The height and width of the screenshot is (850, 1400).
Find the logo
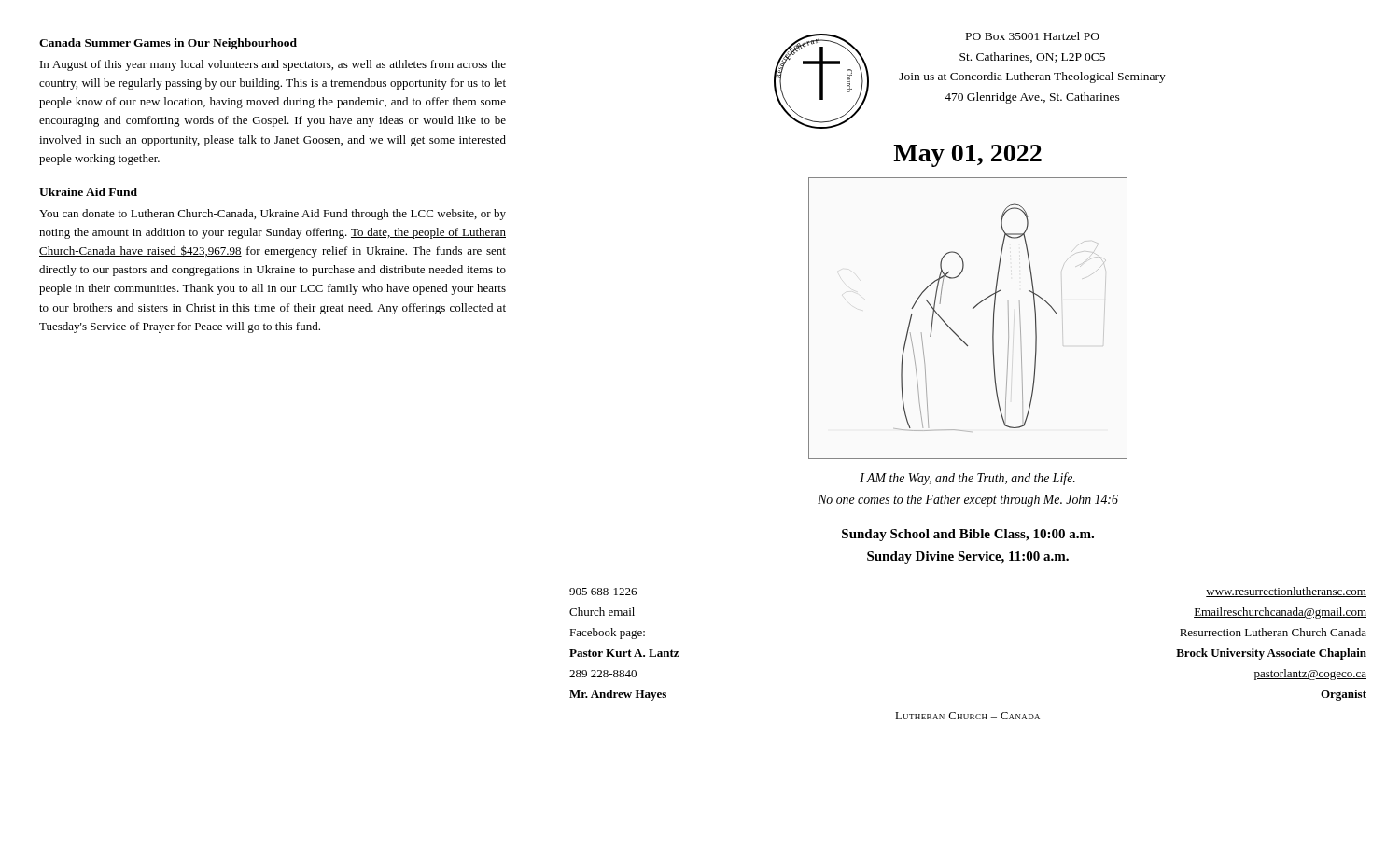click(822, 81)
